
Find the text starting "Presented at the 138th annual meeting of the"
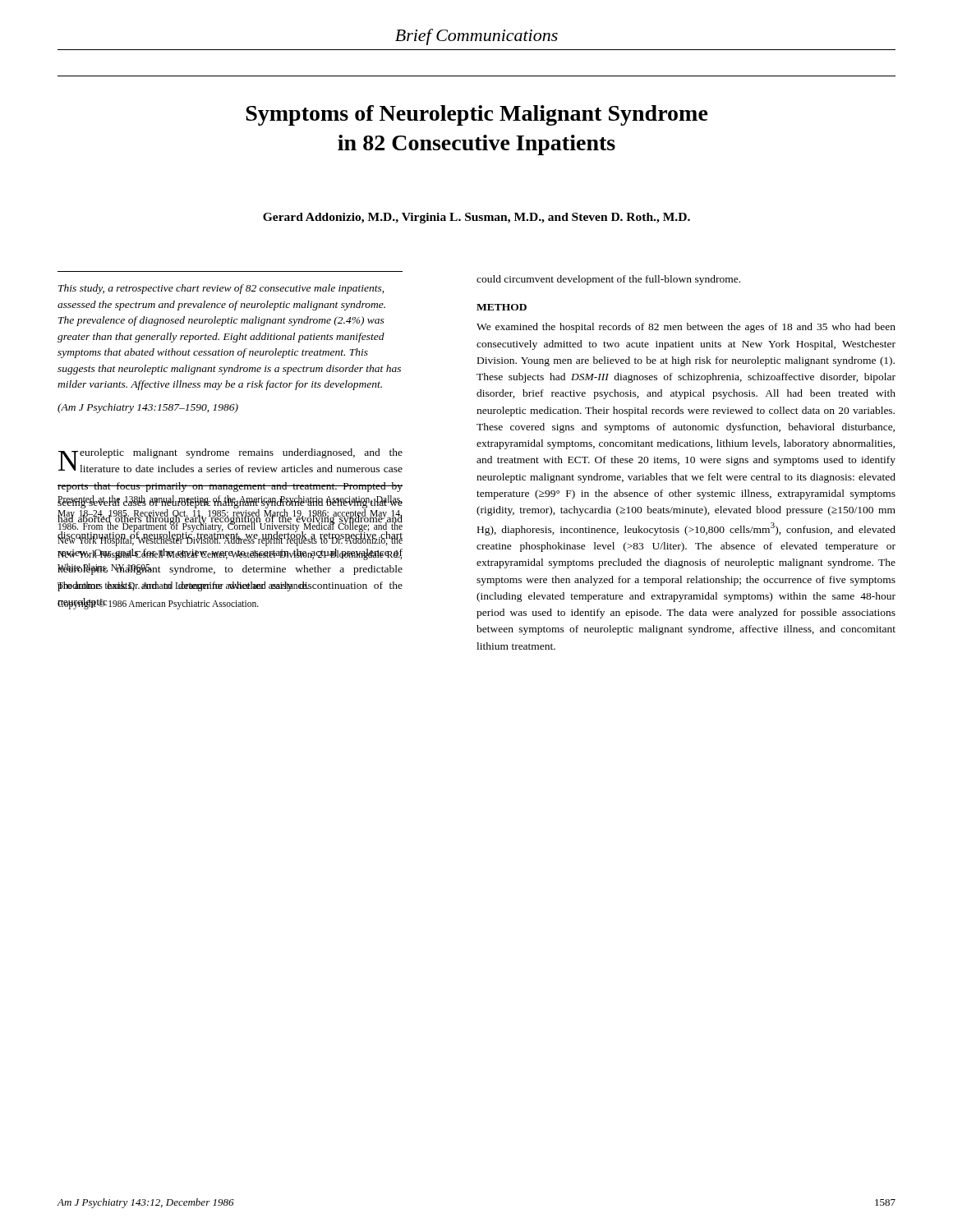(x=230, y=552)
